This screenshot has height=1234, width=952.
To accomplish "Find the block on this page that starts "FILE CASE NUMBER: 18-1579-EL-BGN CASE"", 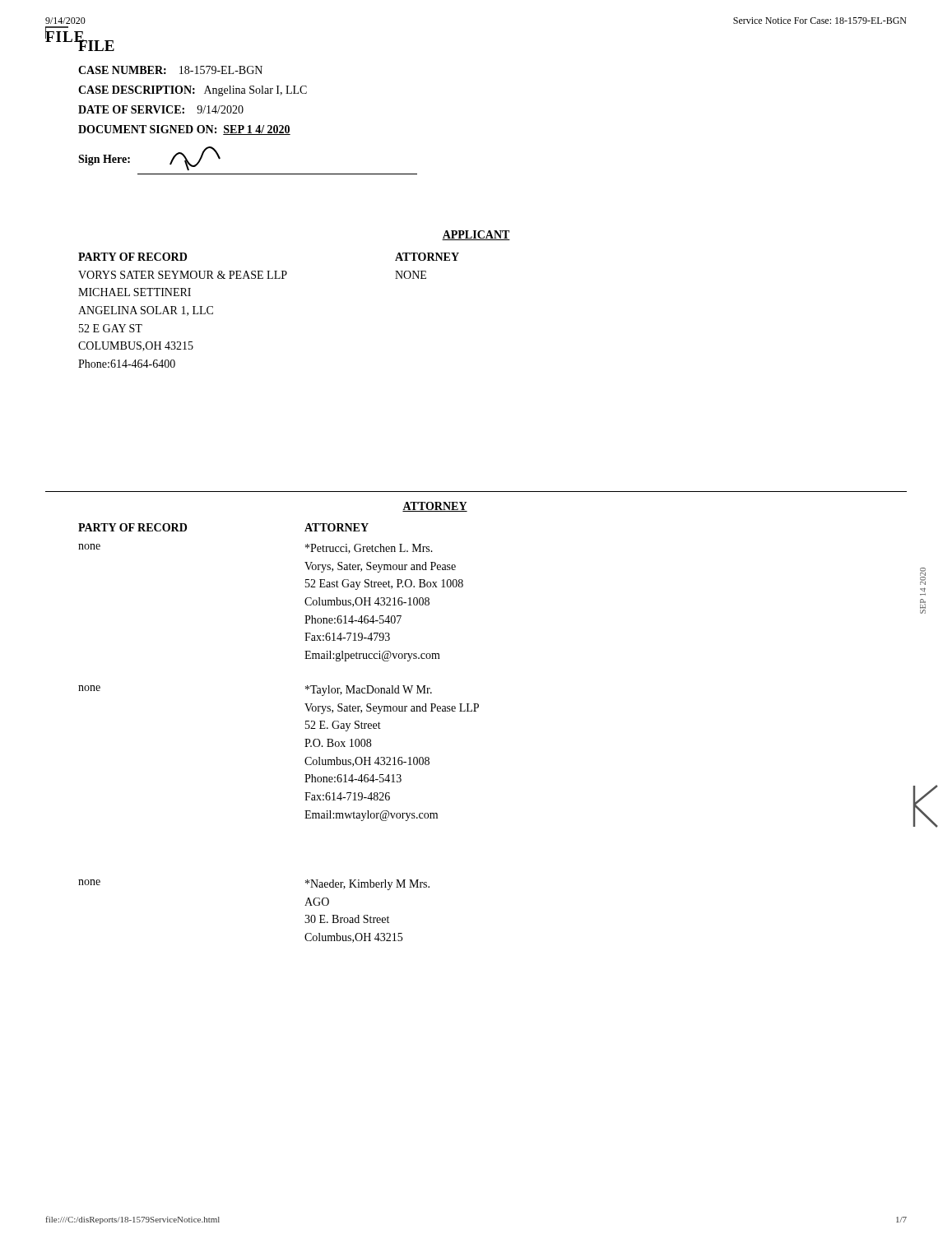I will pos(193,87).
